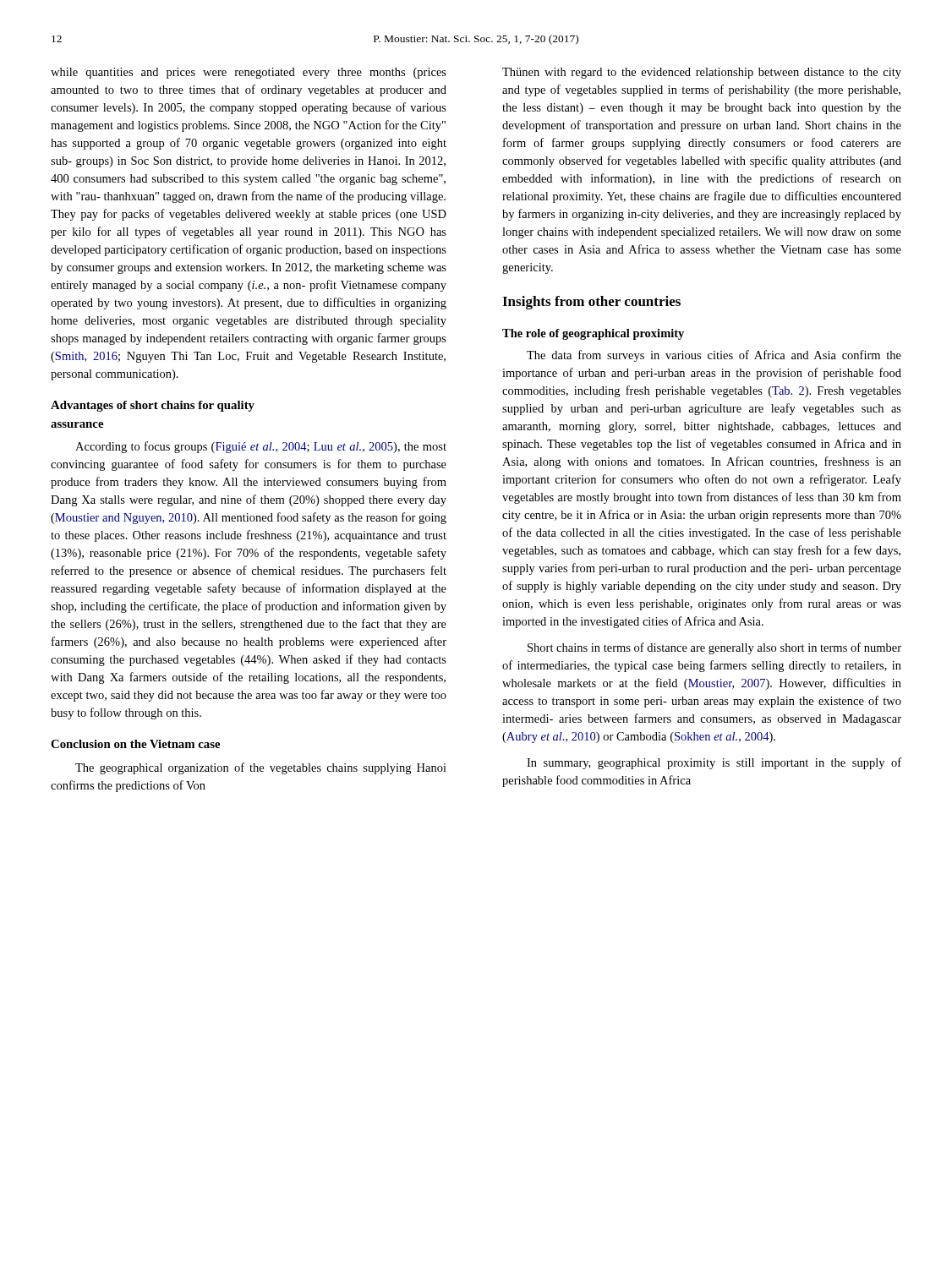Screen dimensions: 1268x952
Task: Click on the passage starting "In summary, geographical proximity is still"
Action: (x=702, y=772)
